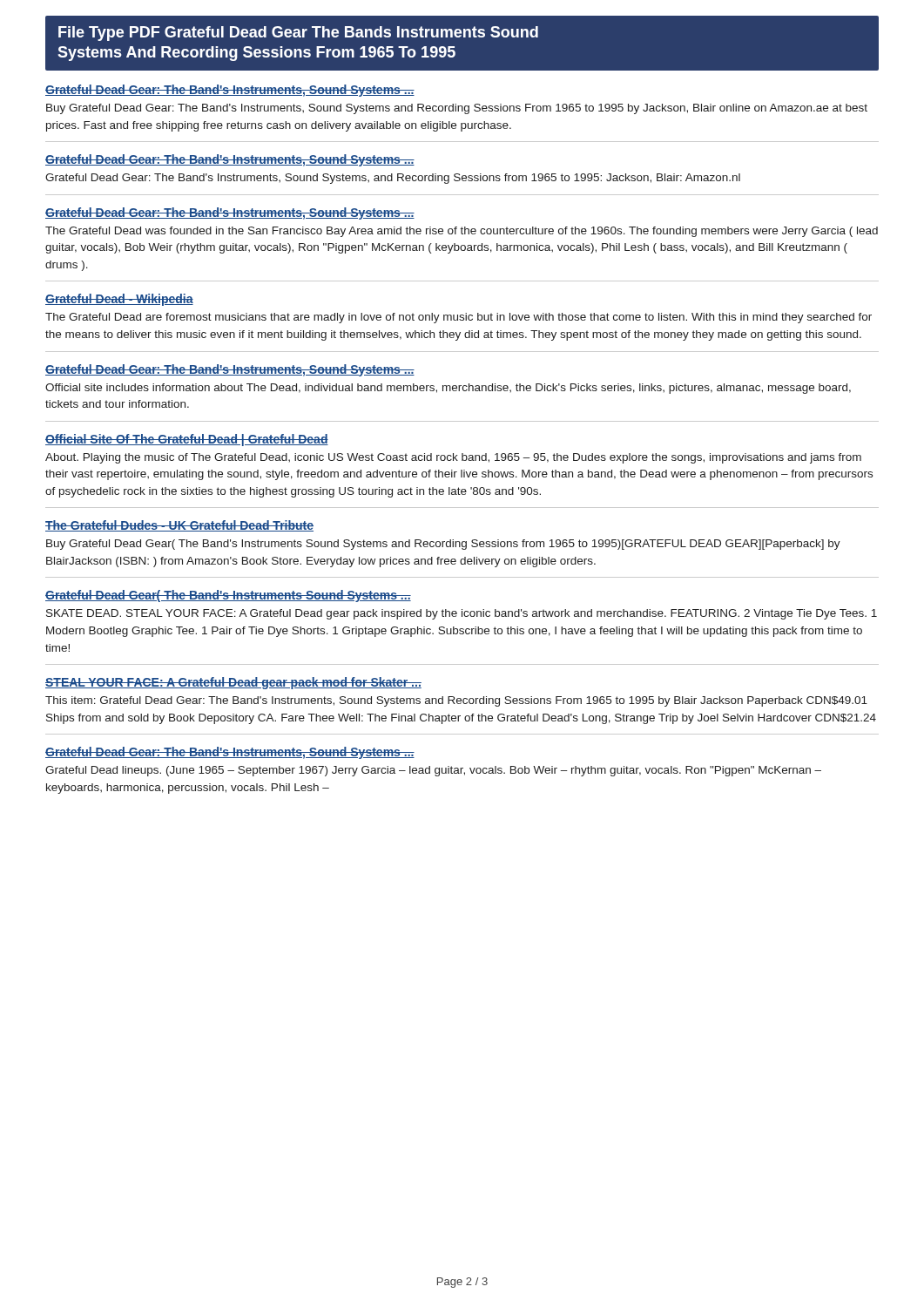Locate the section header that reads "Grateful Dead Gear( The Band's Instruments Sound Systems"
This screenshot has height=1307, width=924.
pos(228,596)
